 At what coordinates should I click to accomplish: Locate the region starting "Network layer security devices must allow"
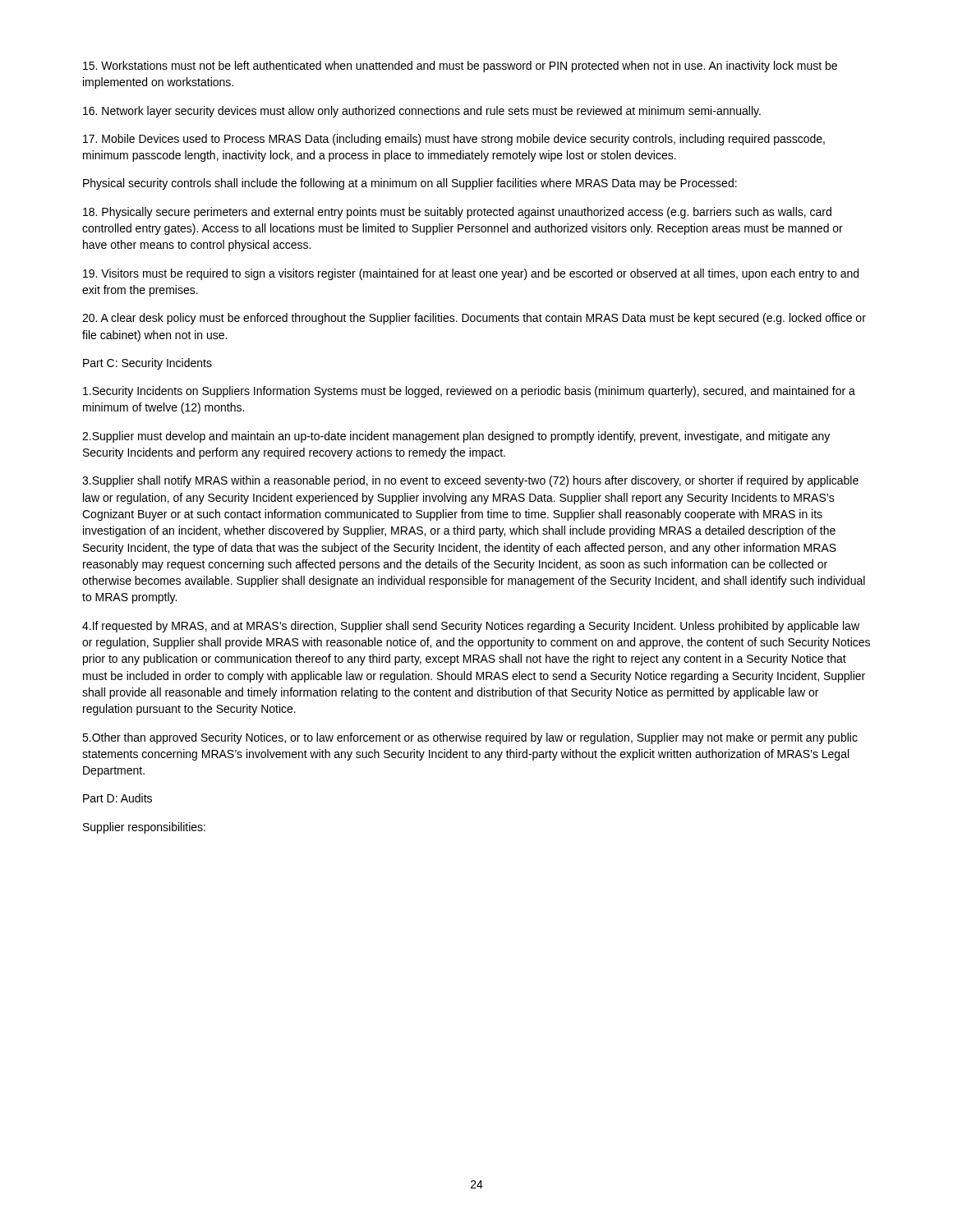pos(422,111)
